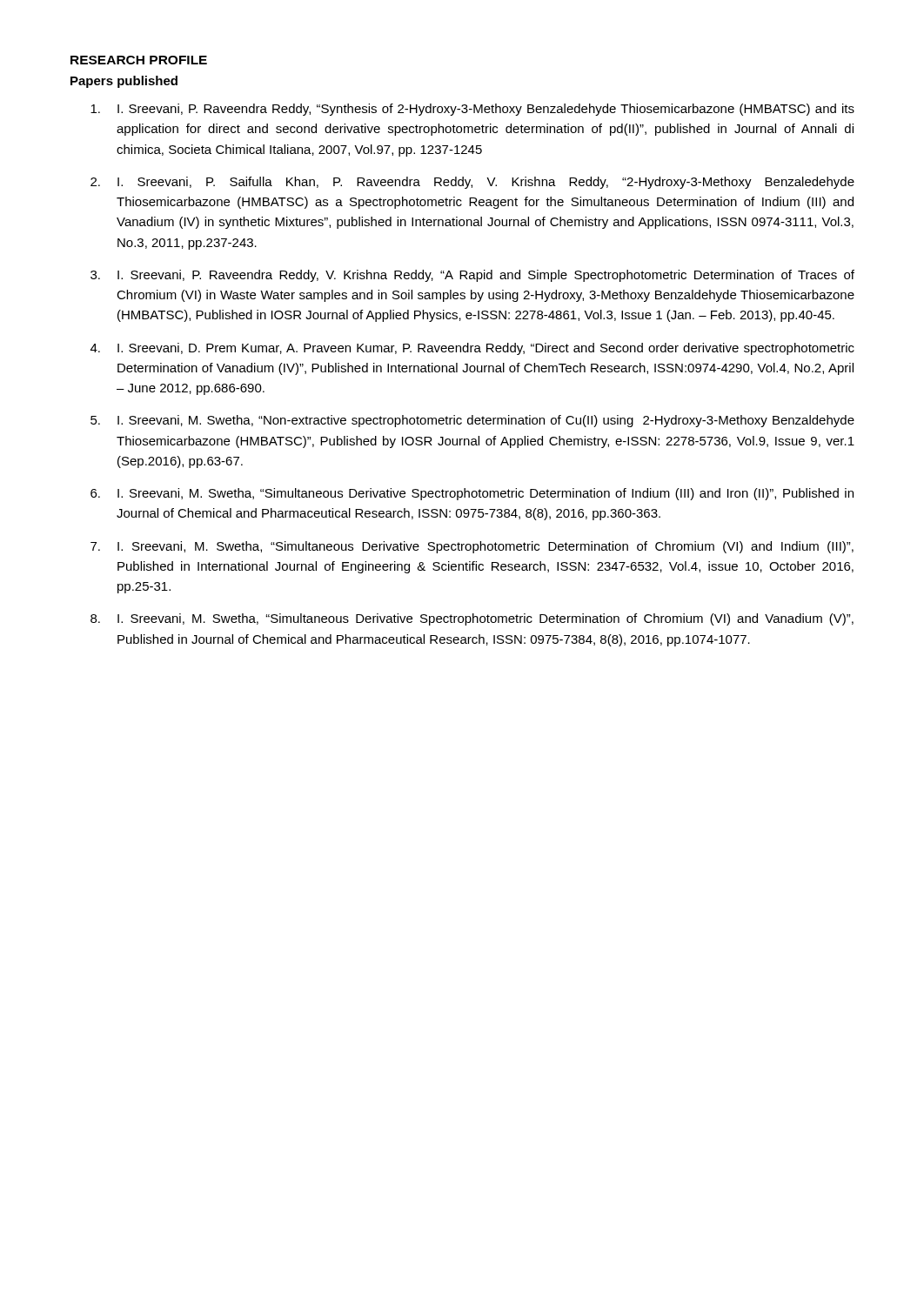
Task: Click the passage that begins "2. I. Sreevani,"
Action: 462,212
